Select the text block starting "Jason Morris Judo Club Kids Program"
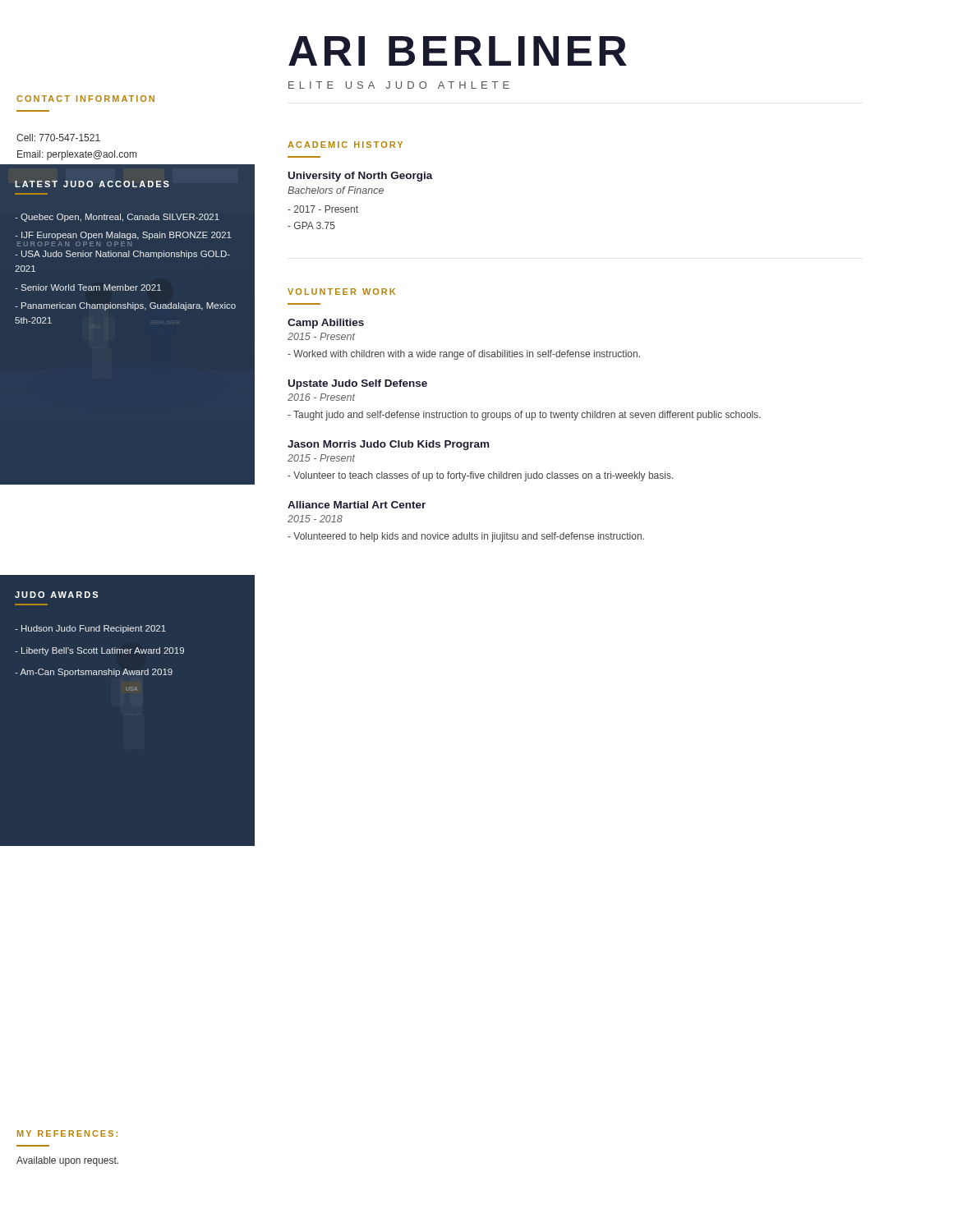Screen dimensions: 1232x953 [389, 444]
